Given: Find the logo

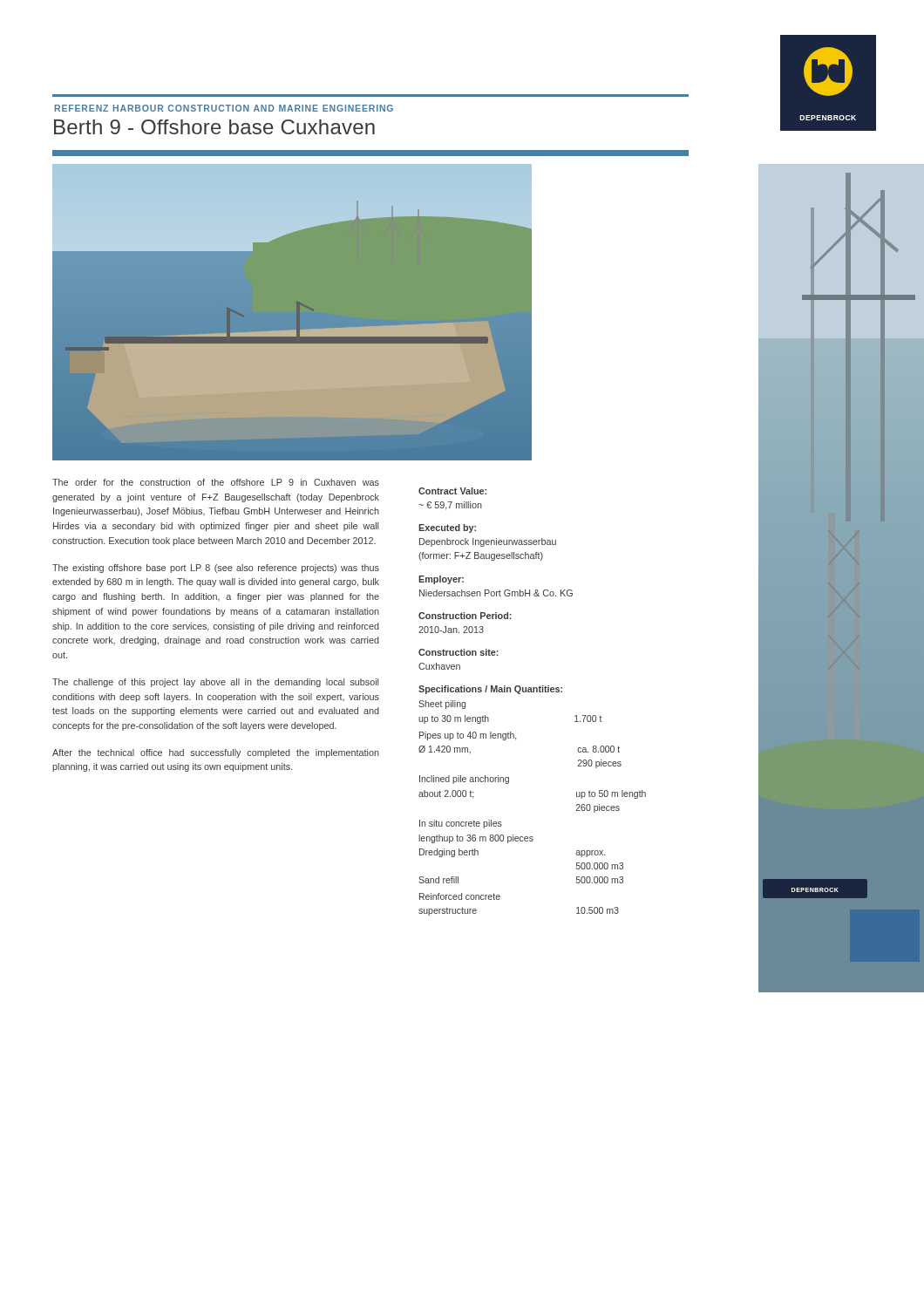Looking at the screenshot, I should coord(828,83).
